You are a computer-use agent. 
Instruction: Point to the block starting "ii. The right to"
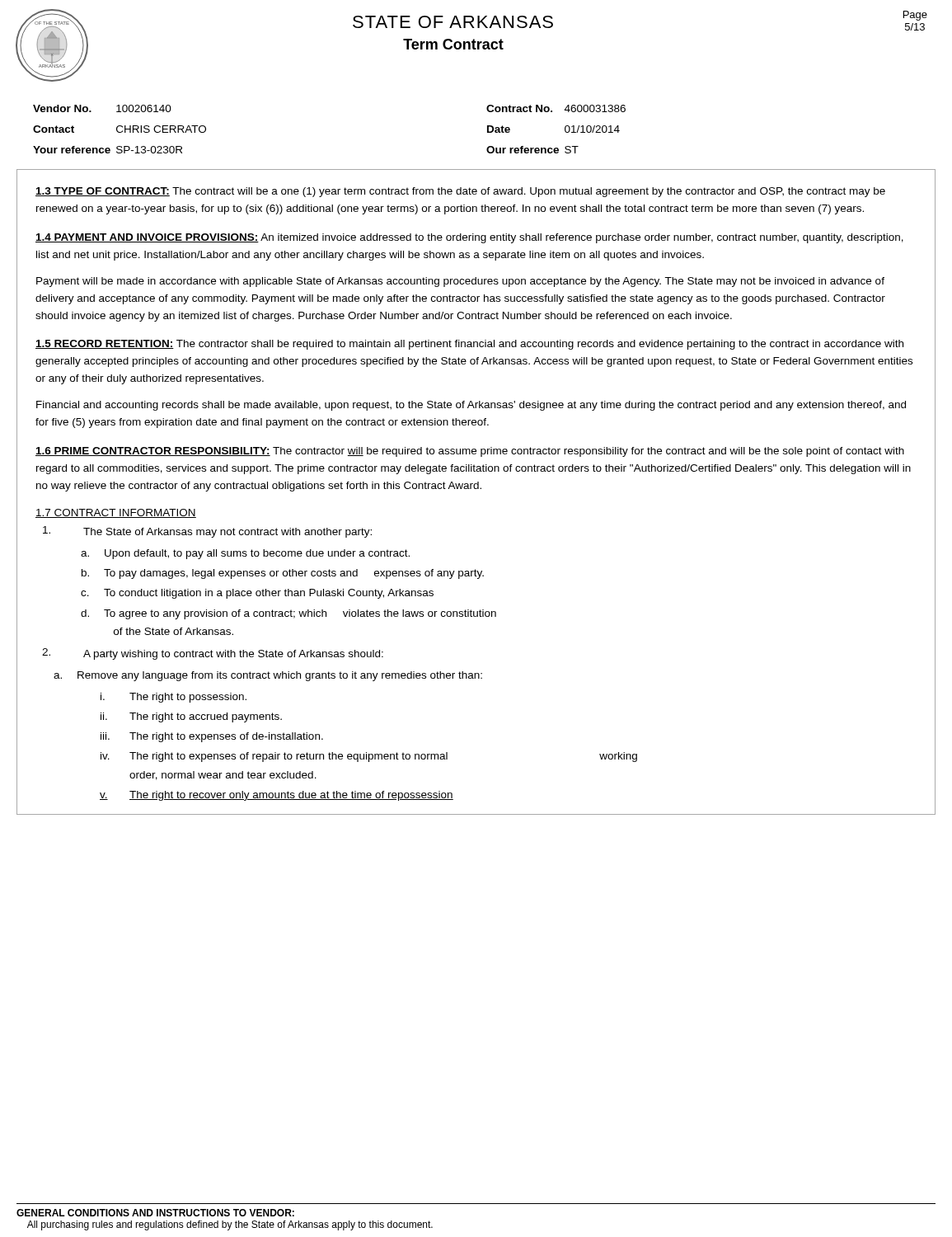coord(191,717)
